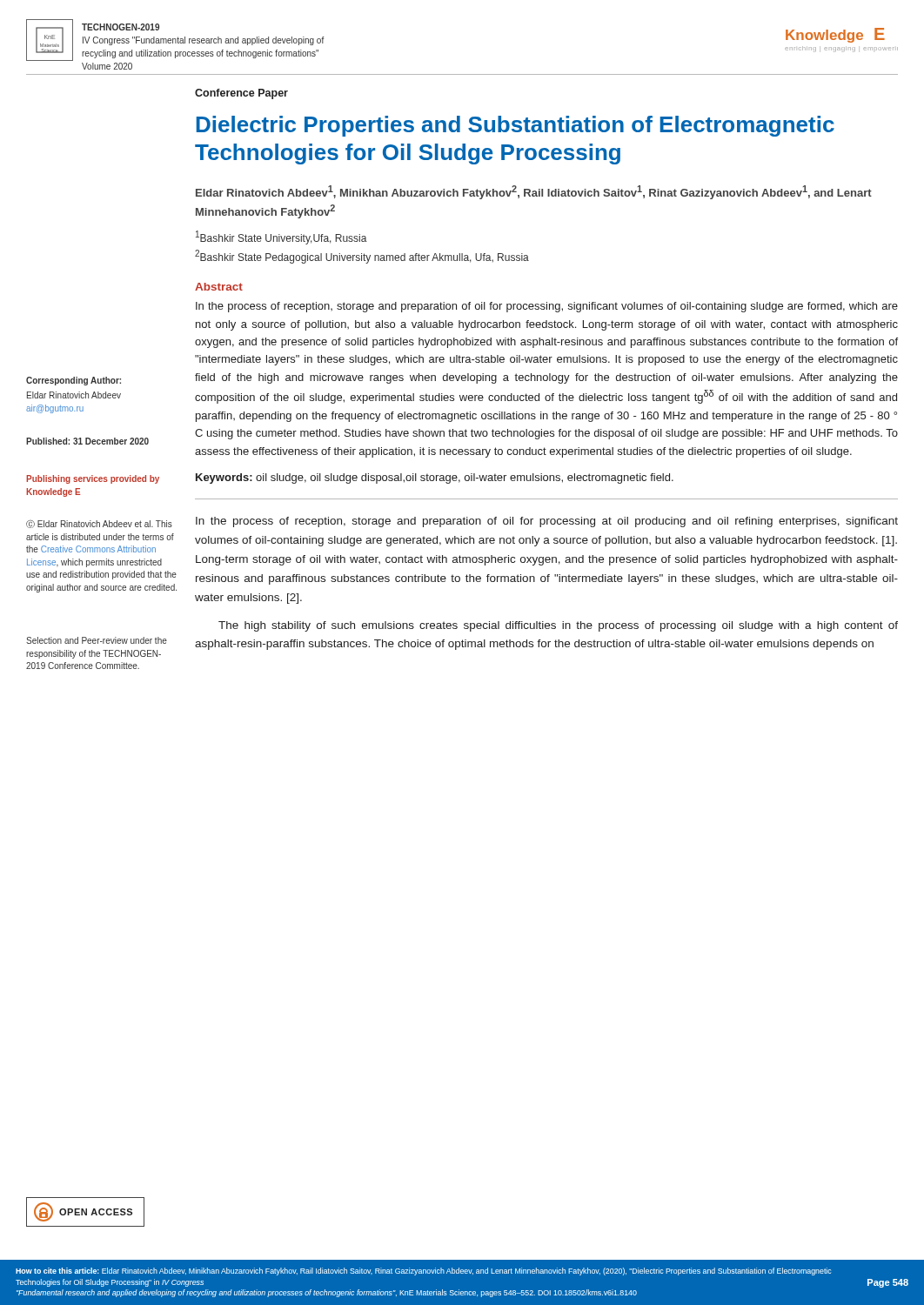Navigate to the region starting "The high stability of such"
924x1305 pixels.
point(546,634)
